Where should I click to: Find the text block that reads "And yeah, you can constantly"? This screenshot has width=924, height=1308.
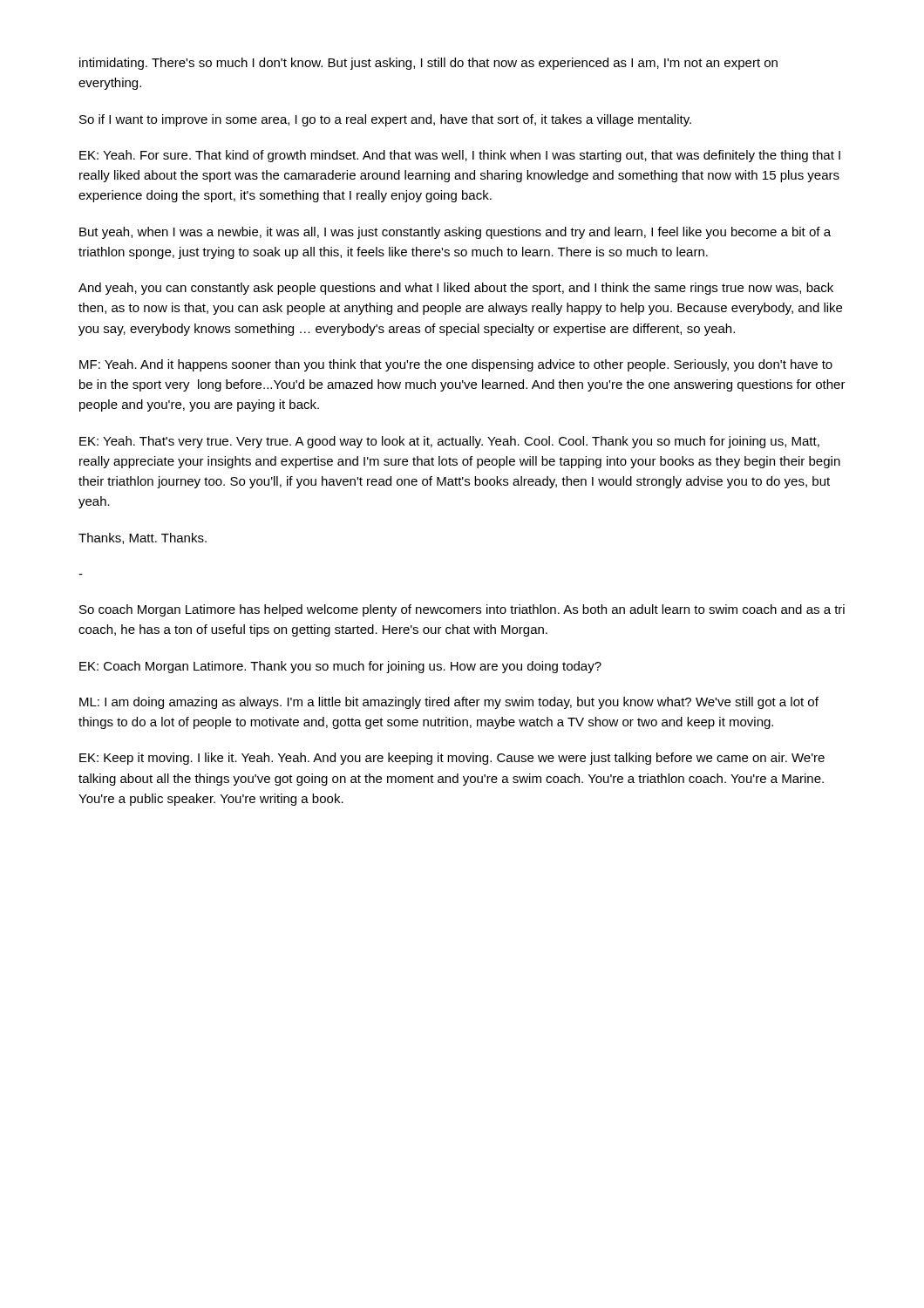[x=461, y=308]
